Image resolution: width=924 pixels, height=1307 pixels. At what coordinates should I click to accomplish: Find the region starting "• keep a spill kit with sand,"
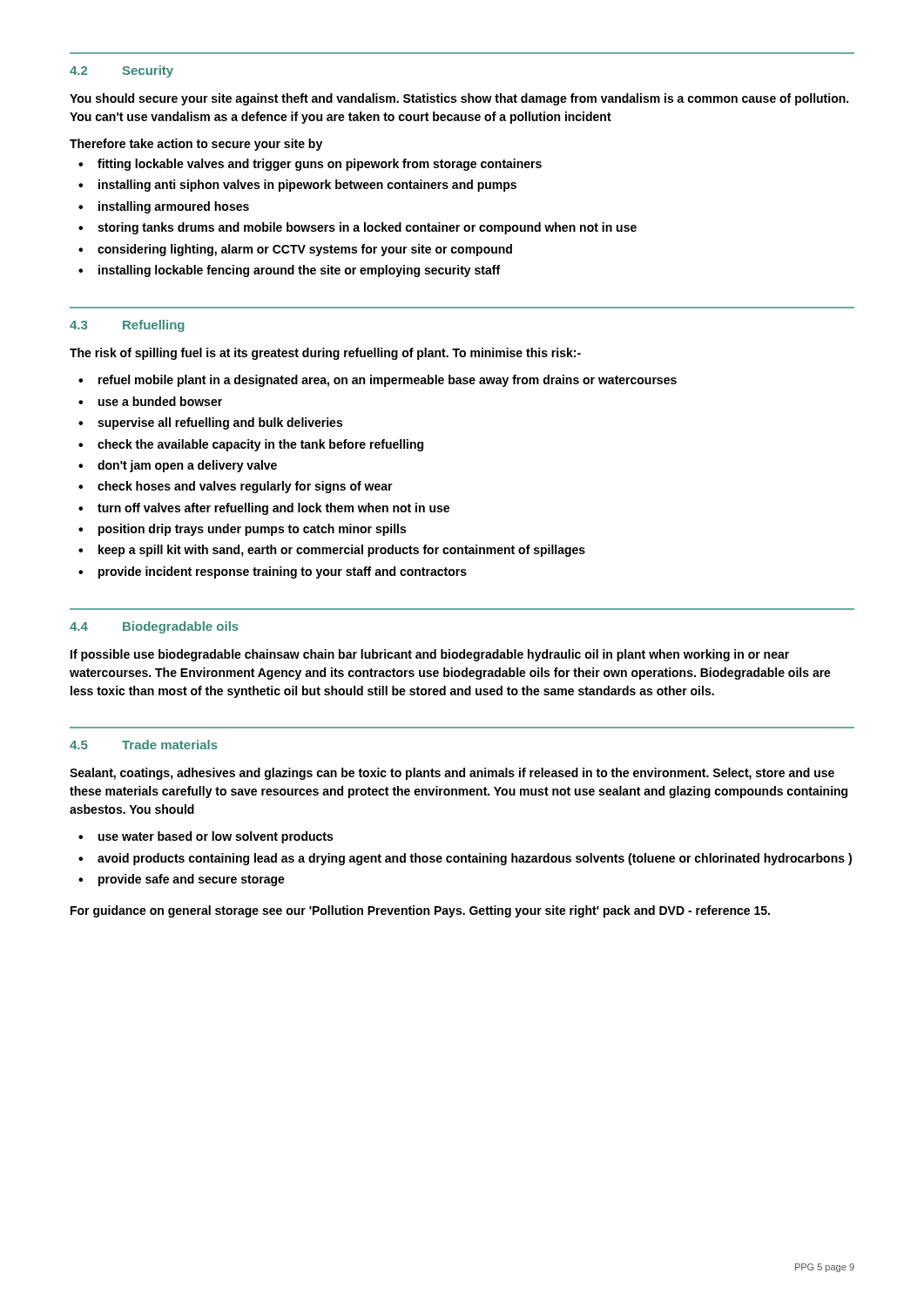pos(466,551)
